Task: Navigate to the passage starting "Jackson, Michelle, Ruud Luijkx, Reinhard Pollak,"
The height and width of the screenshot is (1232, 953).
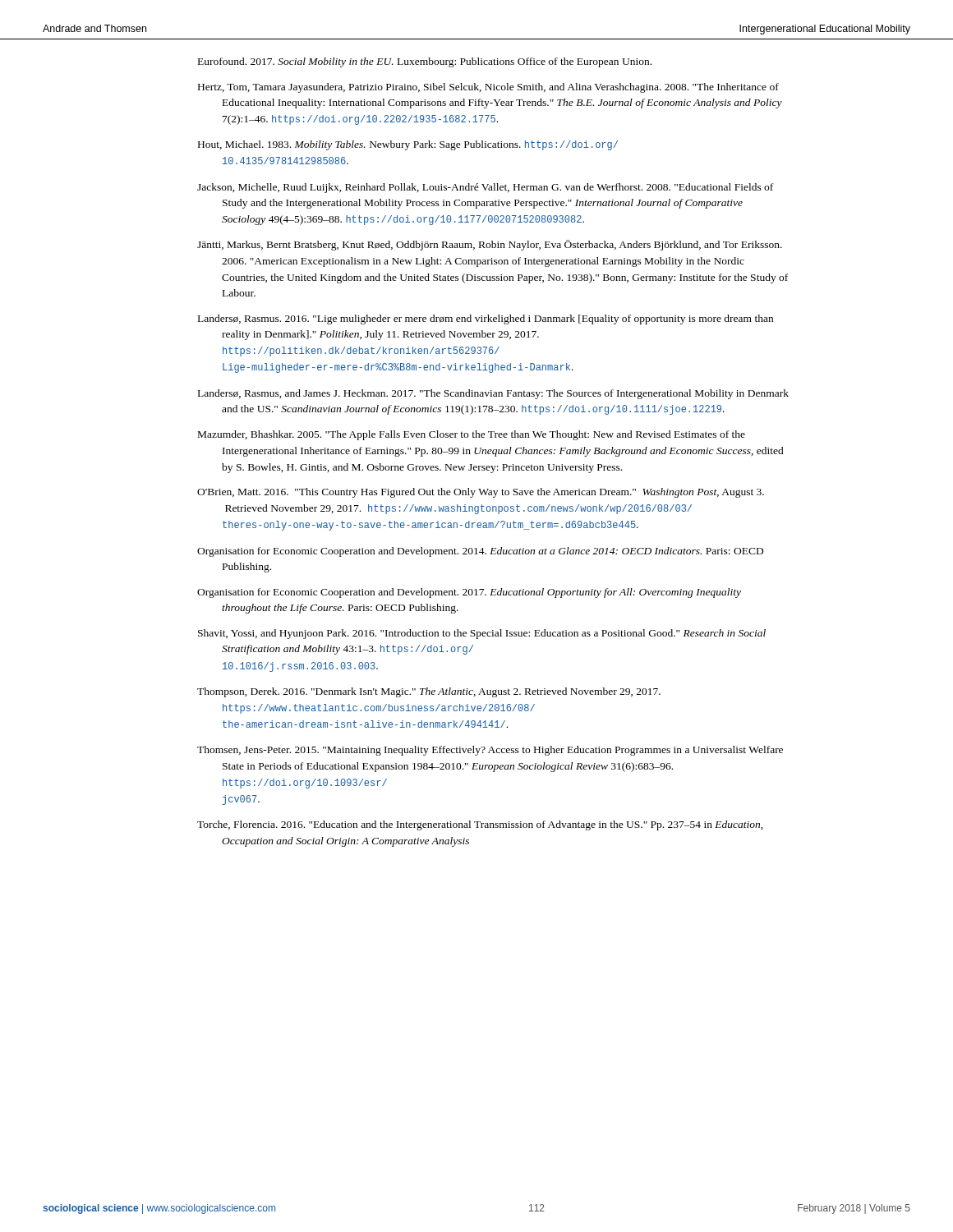Action: [485, 203]
